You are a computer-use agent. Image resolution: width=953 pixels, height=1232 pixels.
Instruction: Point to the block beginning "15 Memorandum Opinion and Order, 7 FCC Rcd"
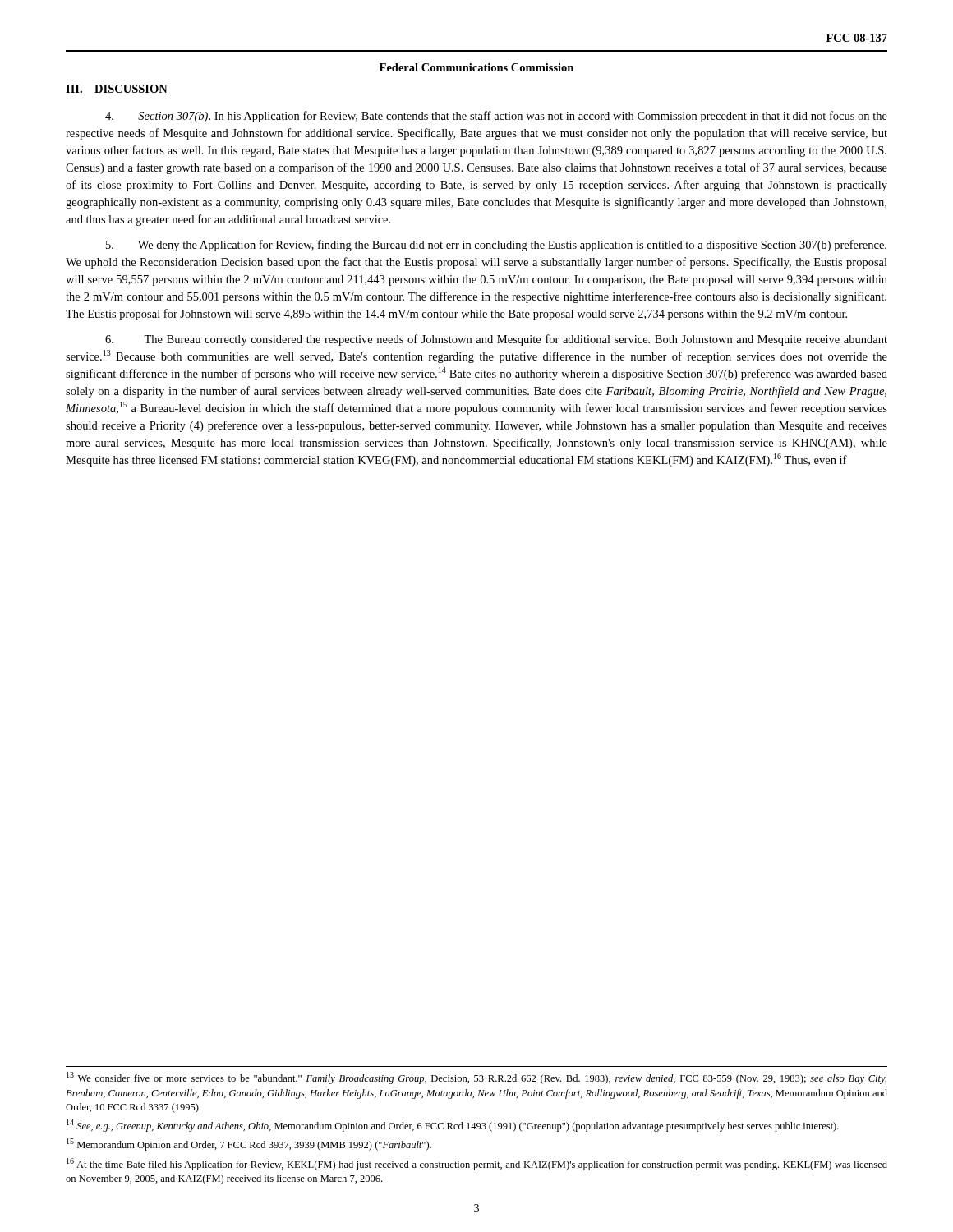pos(249,1145)
